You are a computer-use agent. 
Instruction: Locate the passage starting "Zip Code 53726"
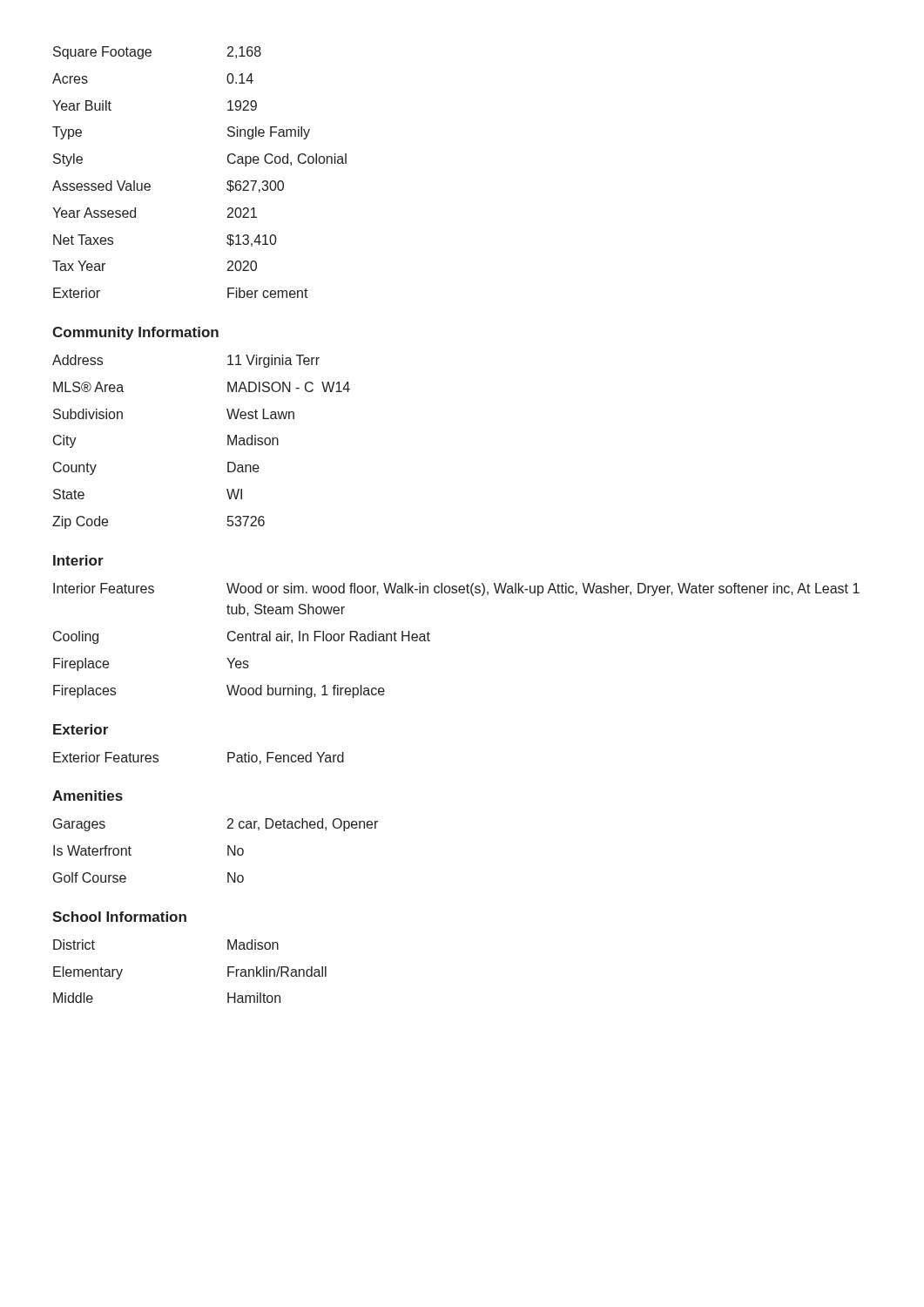(78, 522)
